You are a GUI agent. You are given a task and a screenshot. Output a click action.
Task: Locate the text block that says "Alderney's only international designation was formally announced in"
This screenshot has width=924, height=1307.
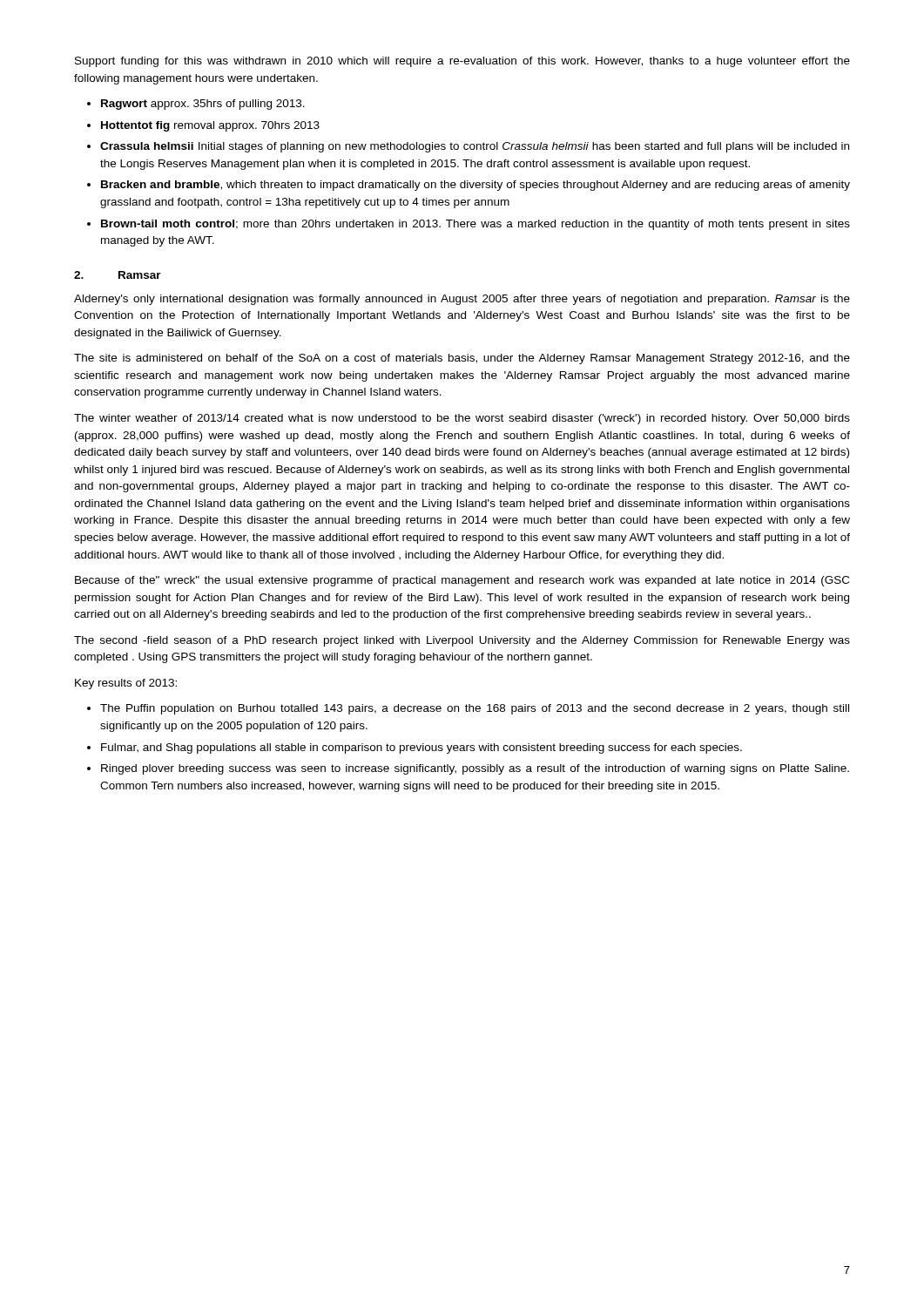pos(462,315)
